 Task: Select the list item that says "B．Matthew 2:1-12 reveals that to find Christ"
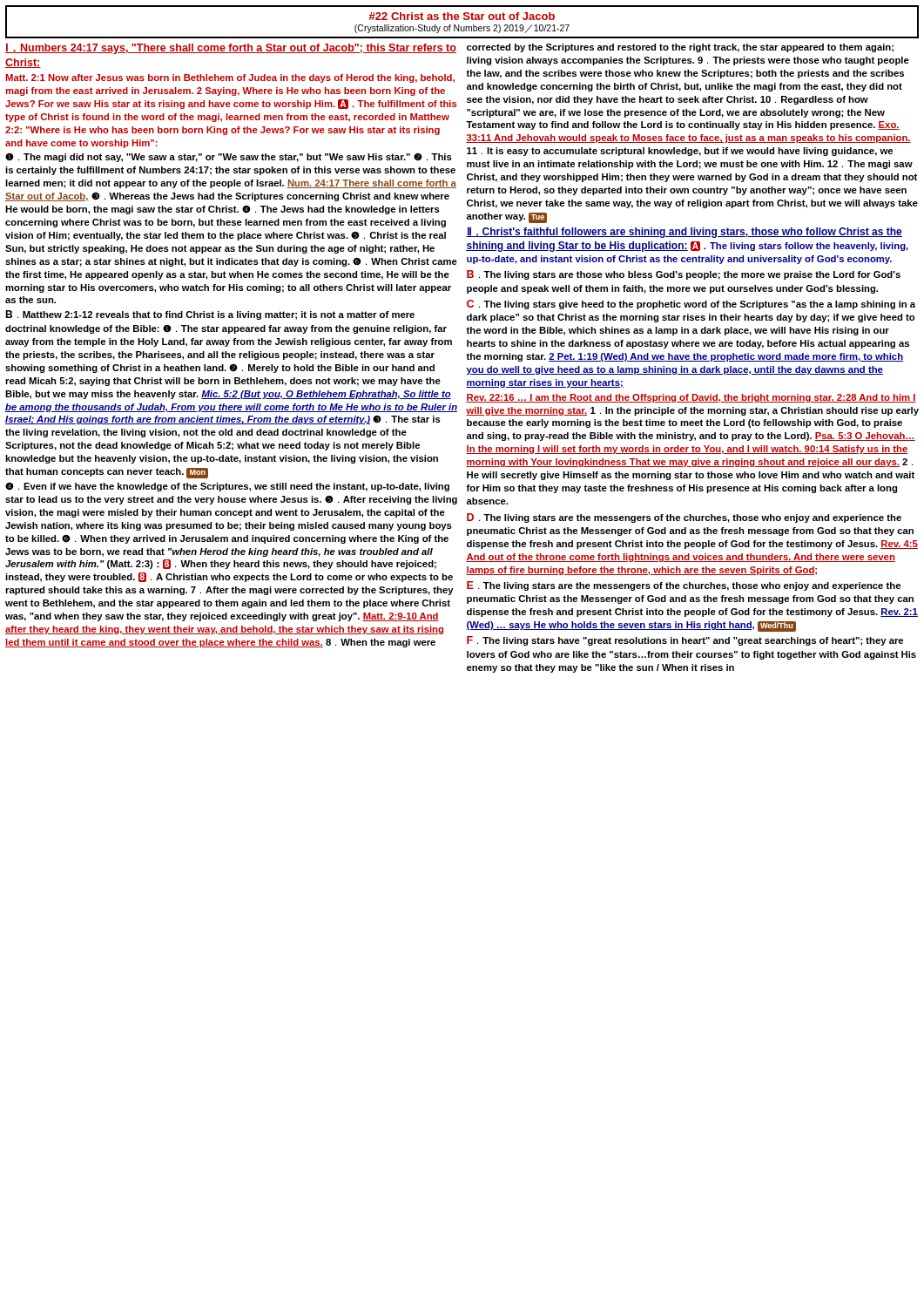[231, 394]
